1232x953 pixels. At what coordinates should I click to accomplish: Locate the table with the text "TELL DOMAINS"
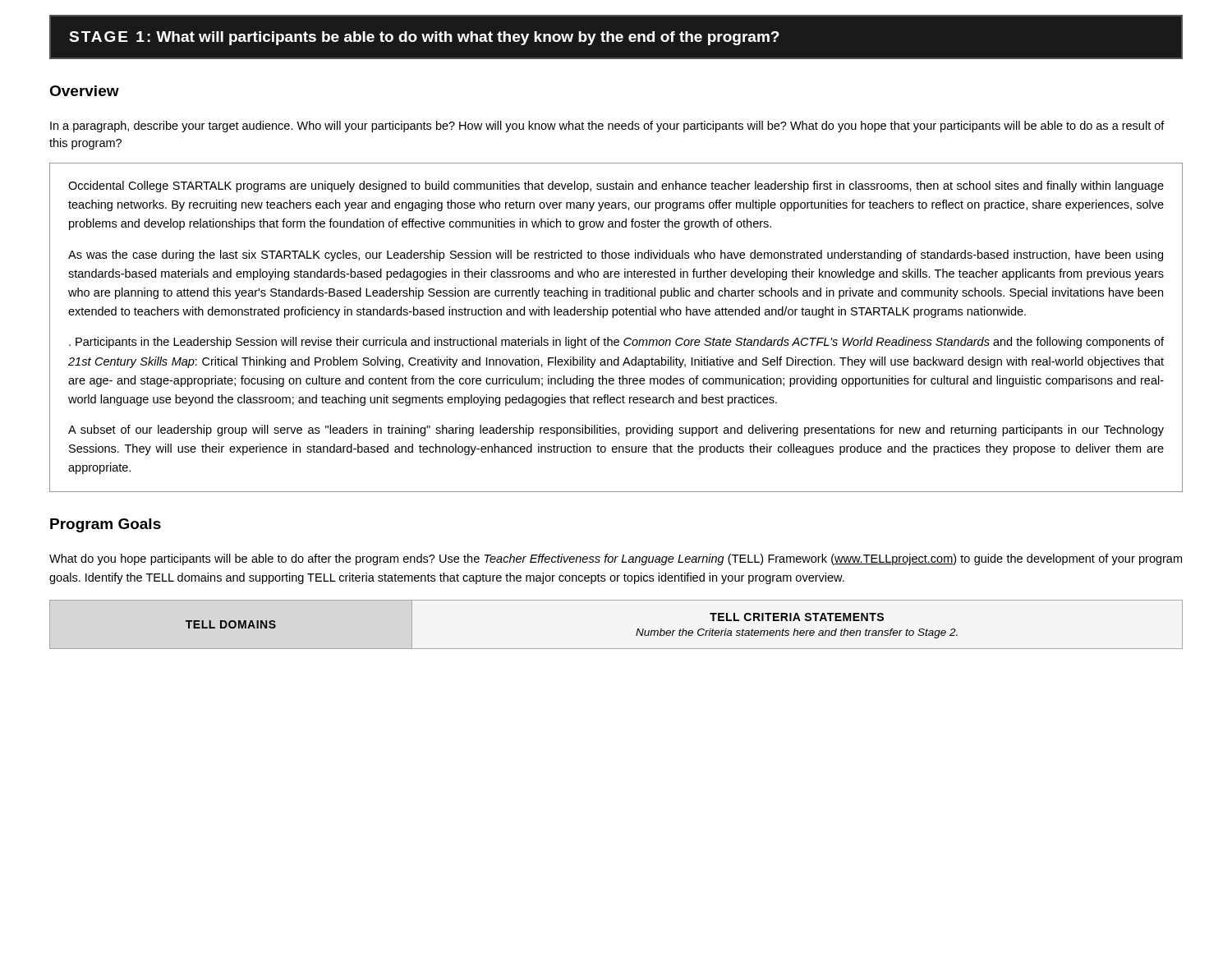pos(616,624)
